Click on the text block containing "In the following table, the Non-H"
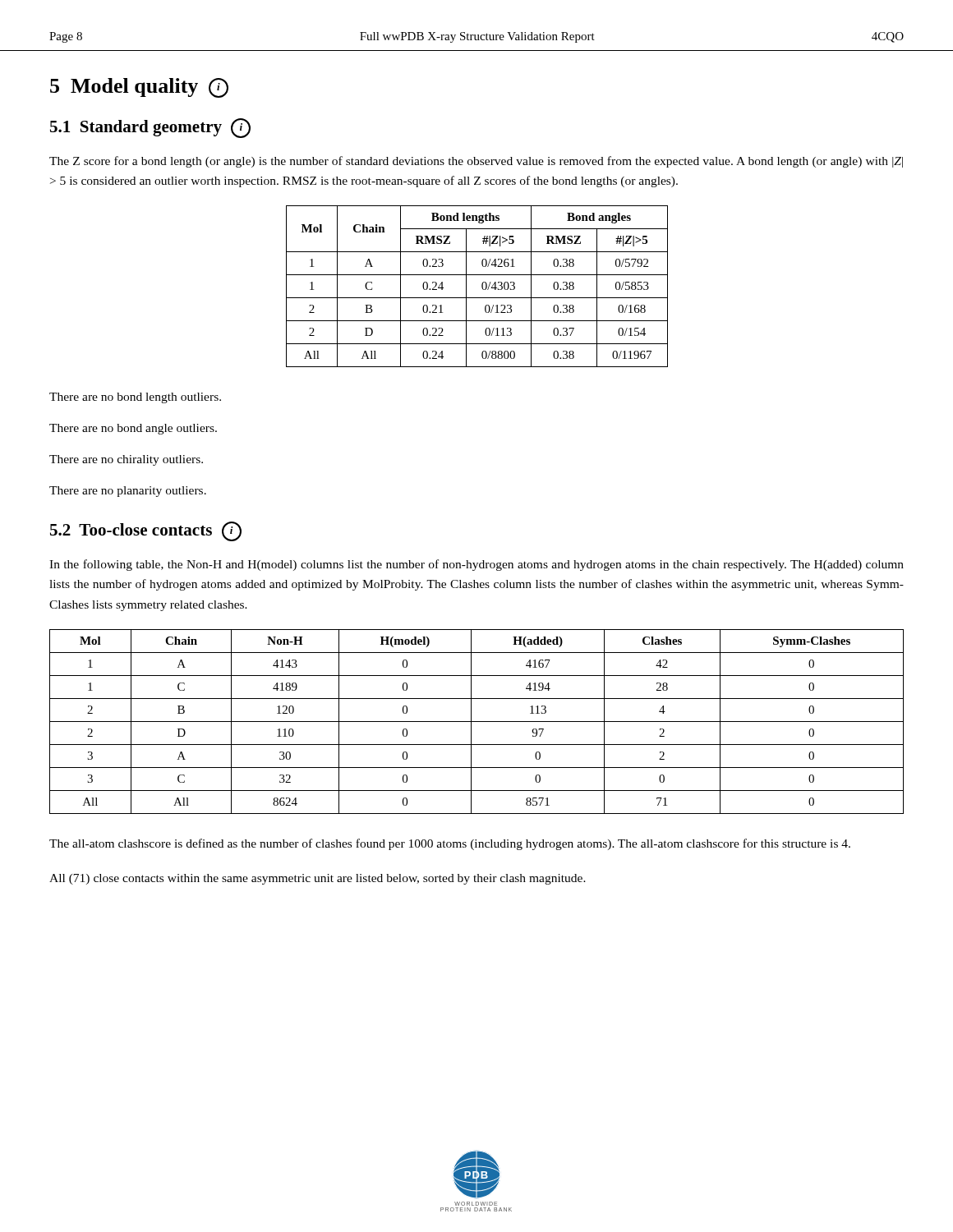This screenshot has height=1232, width=953. point(476,584)
